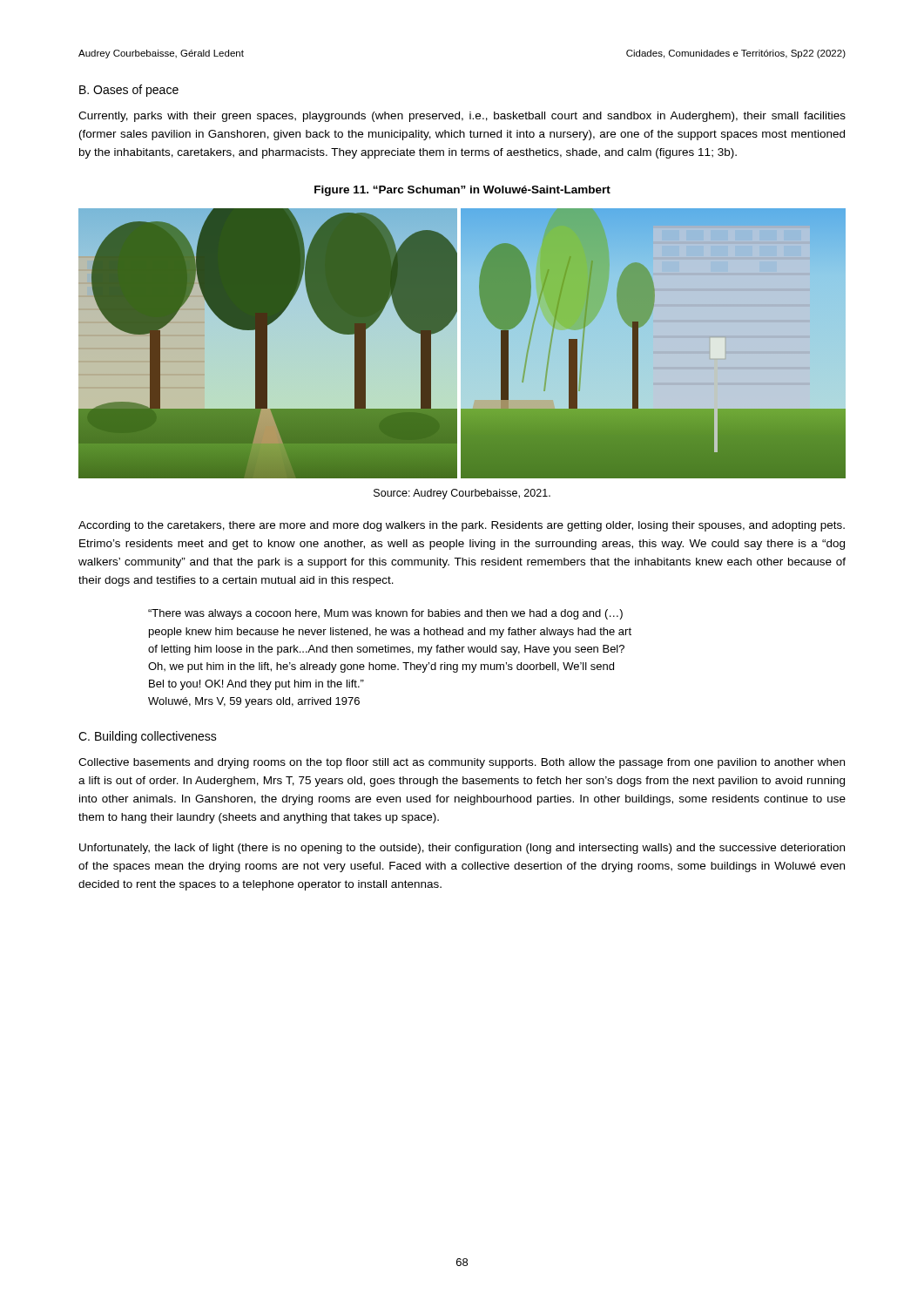Select the block starting "C. Building collectiveness"

pos(147,737)
